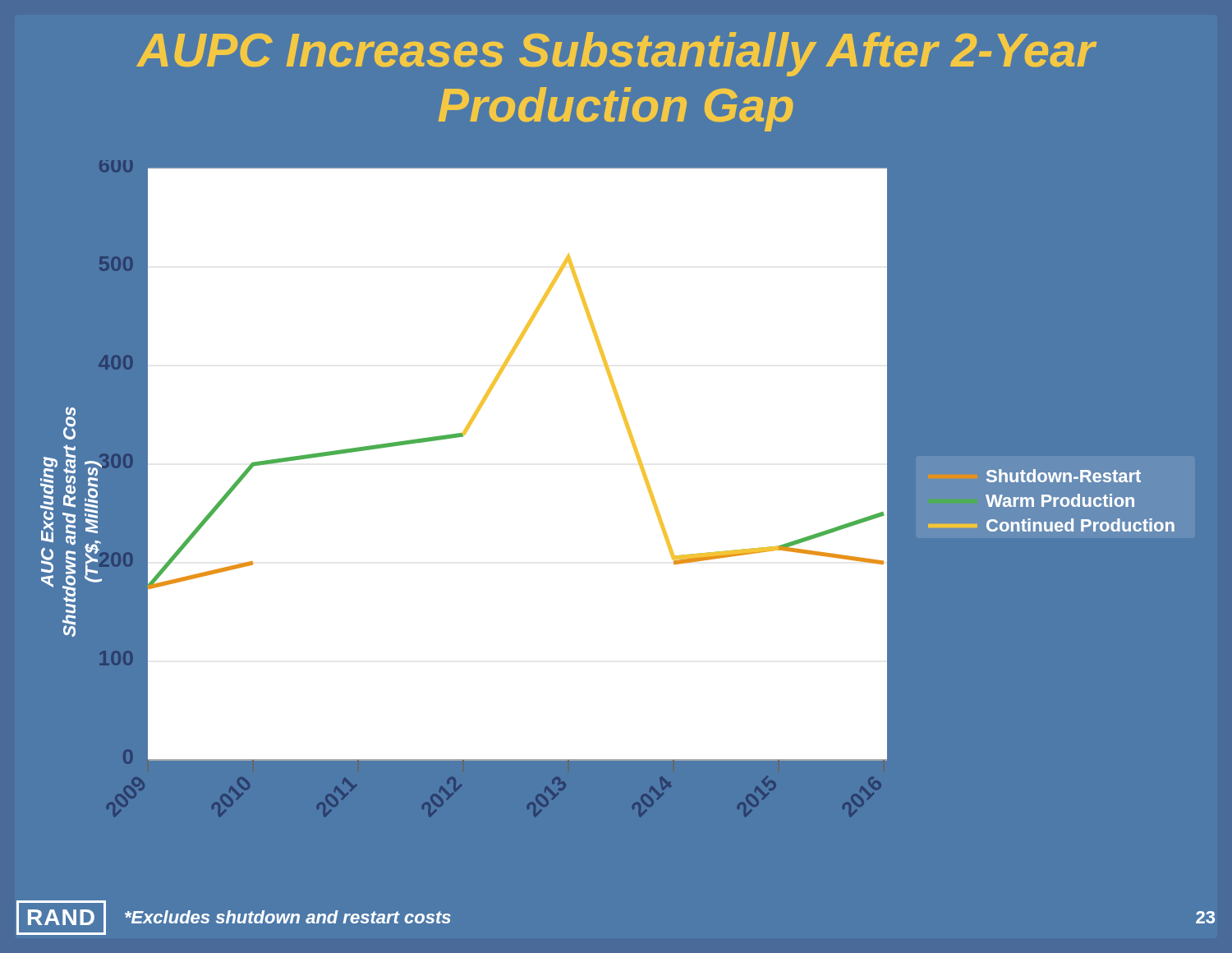
Task: Find the title on this page that starts "AUPC Increases Substantially After"
Action: [x=616, y=78]
